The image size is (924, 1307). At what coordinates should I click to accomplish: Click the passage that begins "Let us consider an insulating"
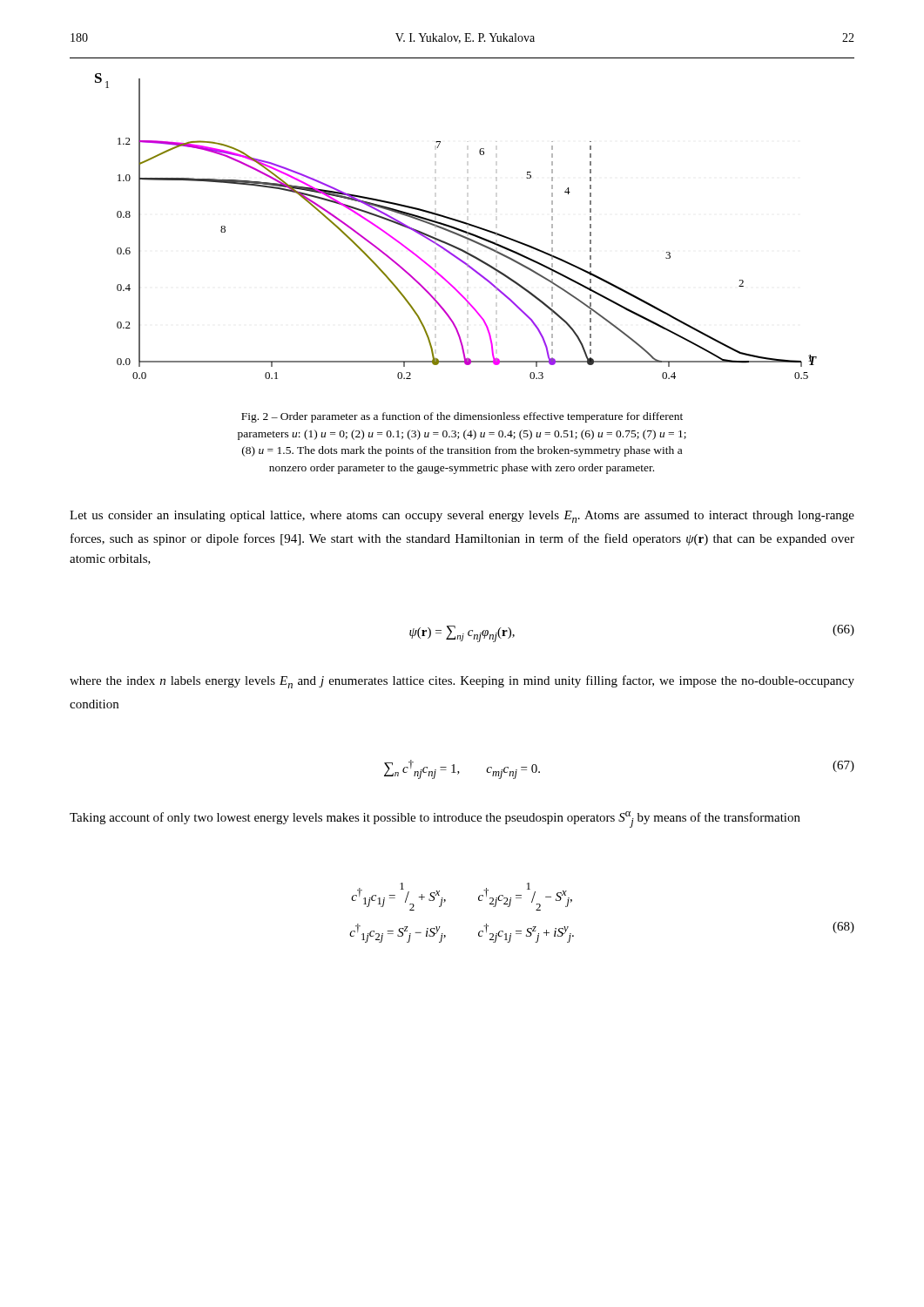(462, 537)
